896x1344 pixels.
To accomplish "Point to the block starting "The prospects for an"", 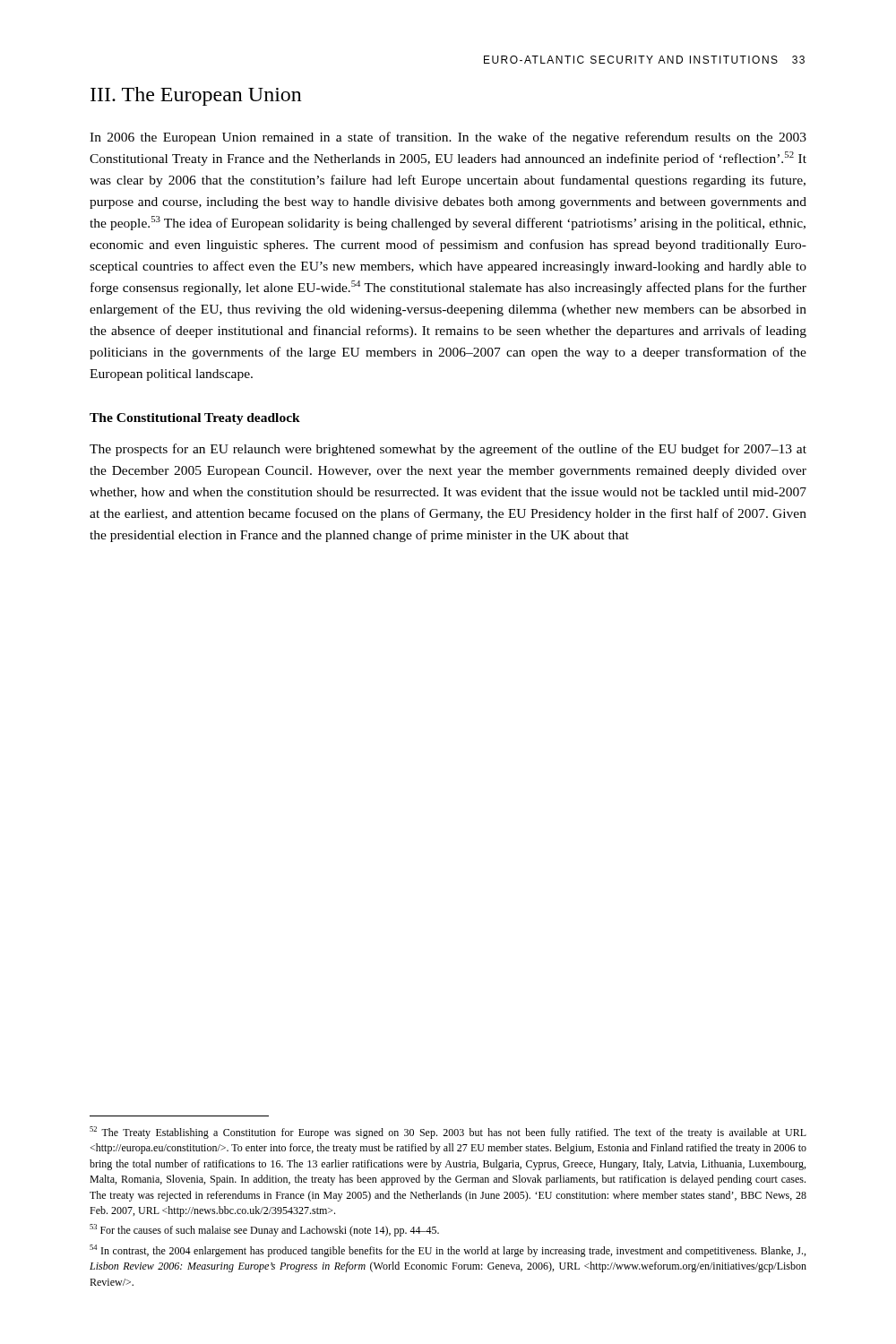I will [448, 492].
